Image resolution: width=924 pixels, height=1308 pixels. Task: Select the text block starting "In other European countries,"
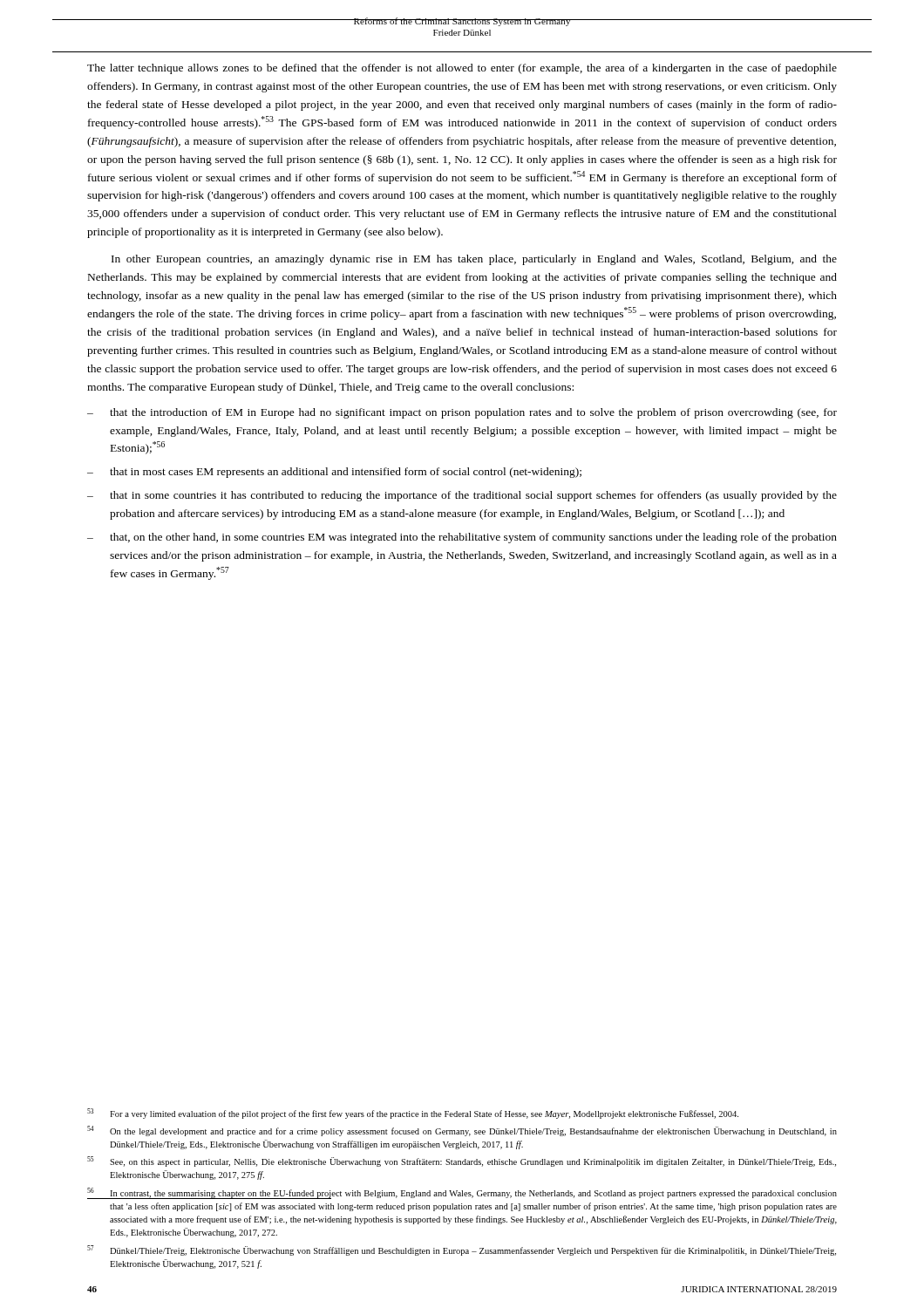[x=462, y=323]
